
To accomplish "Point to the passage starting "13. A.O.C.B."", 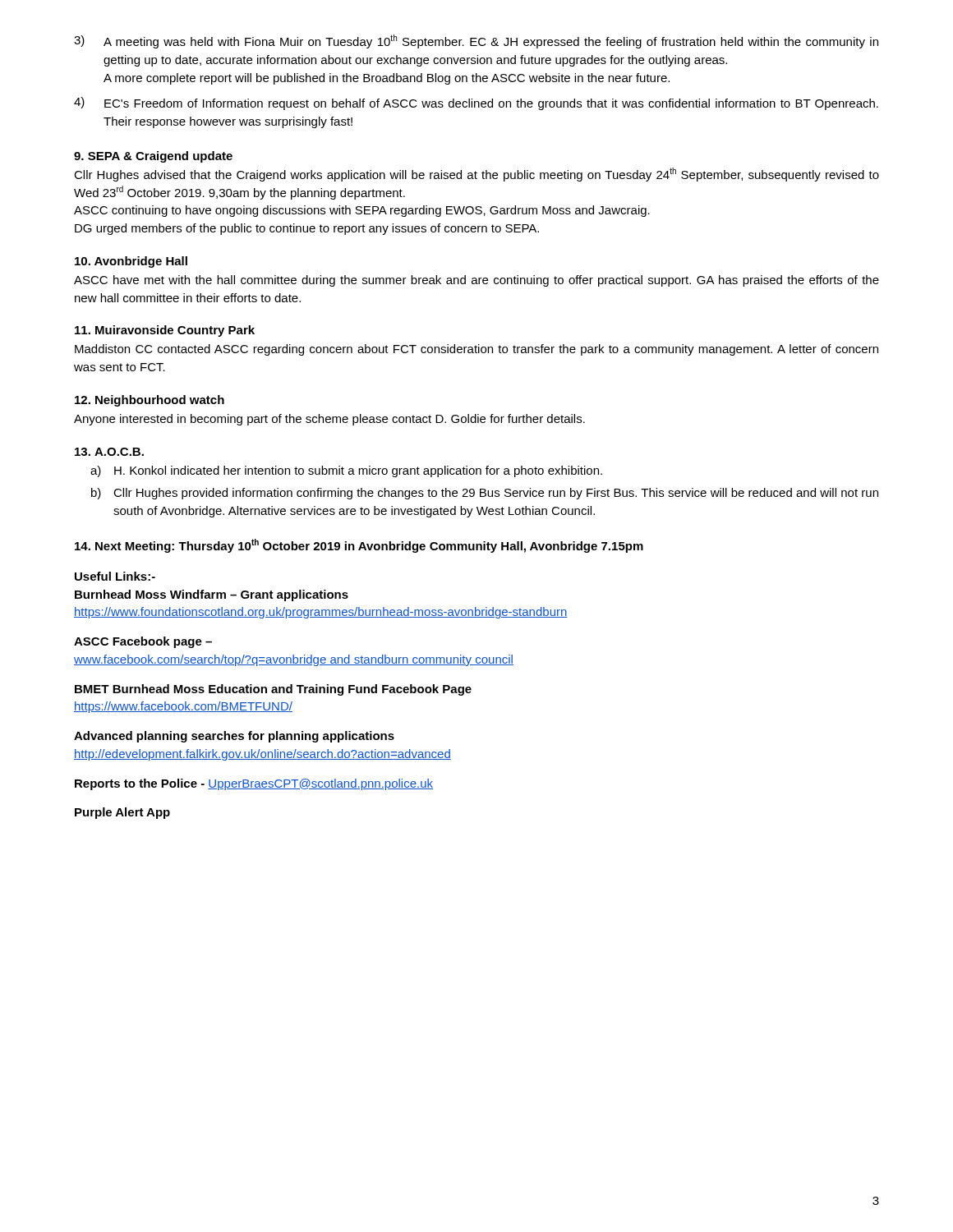I will [109, 451].
